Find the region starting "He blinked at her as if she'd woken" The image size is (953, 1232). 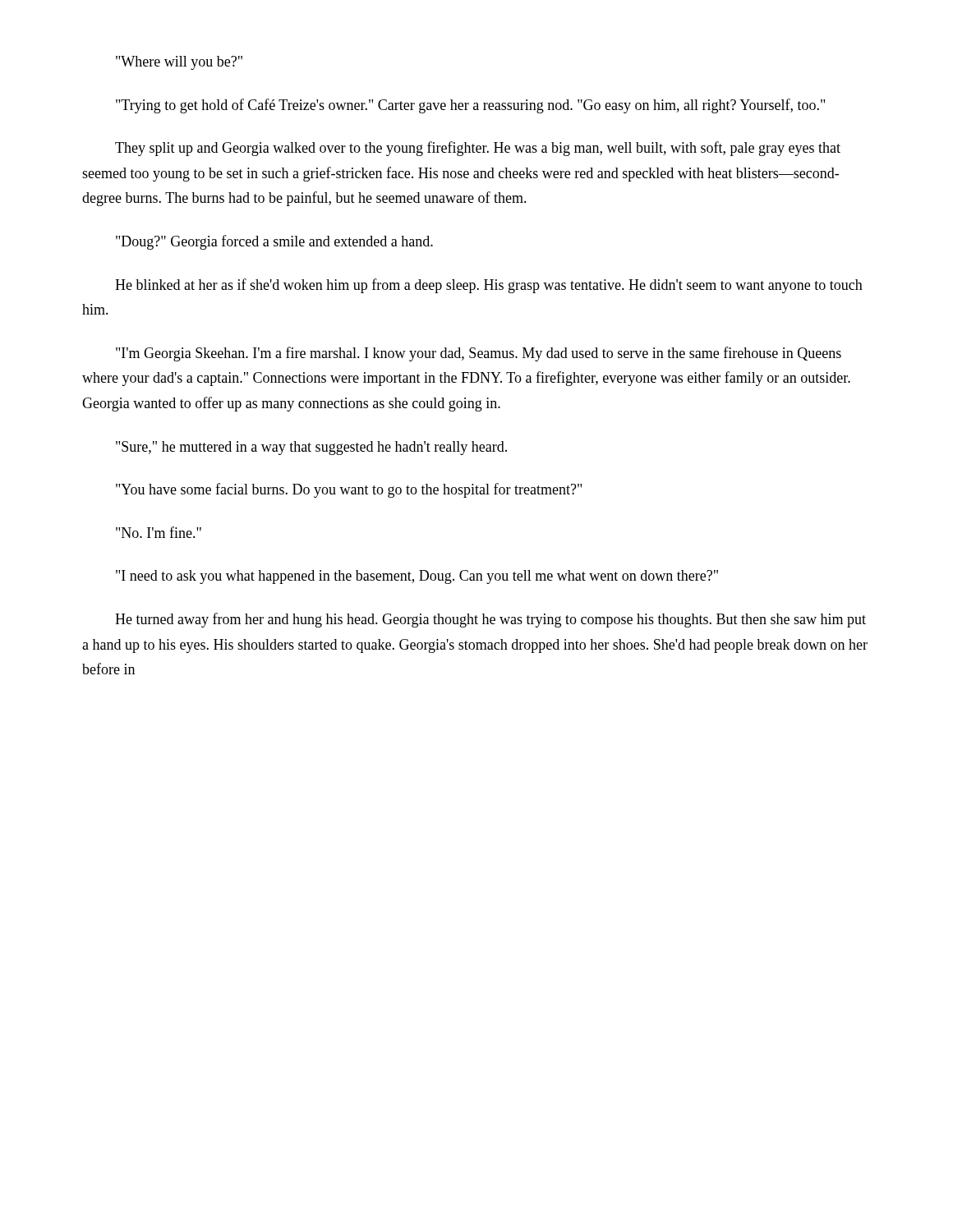(476, 297)
